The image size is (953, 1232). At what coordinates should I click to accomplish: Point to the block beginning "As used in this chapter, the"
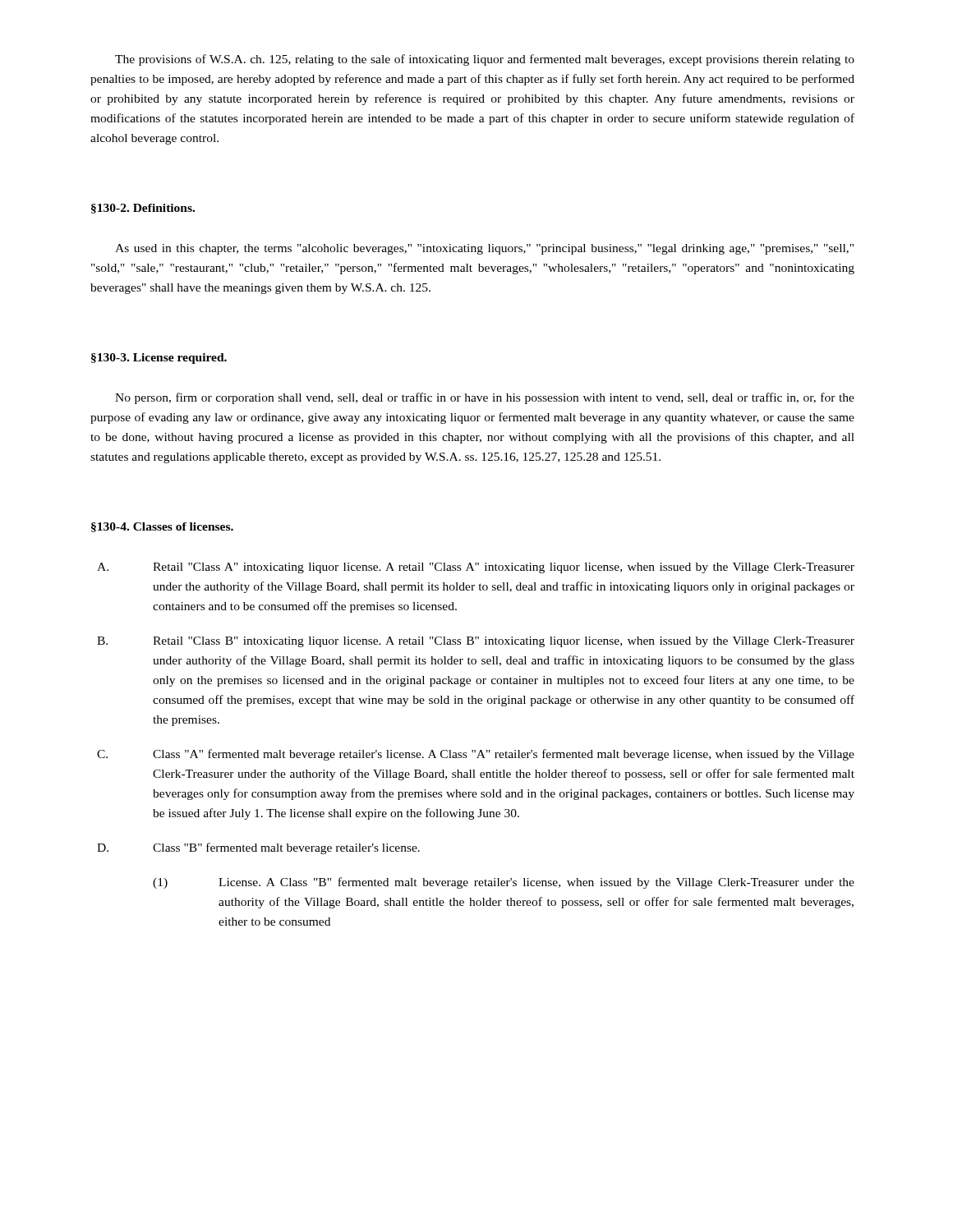pyautogui.click(x=472, y=267)
